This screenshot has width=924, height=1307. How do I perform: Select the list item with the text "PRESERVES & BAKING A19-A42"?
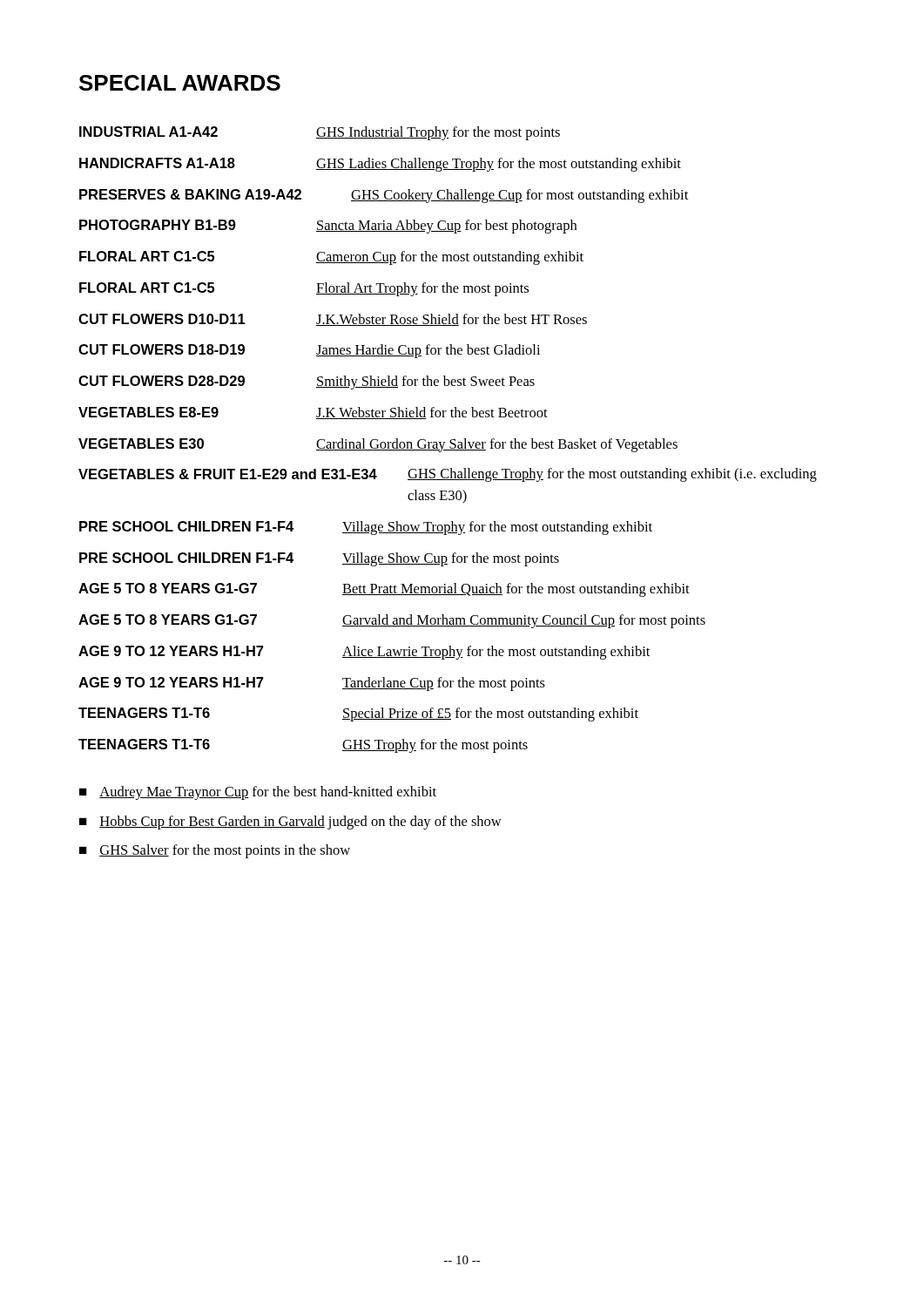[462, 195]
